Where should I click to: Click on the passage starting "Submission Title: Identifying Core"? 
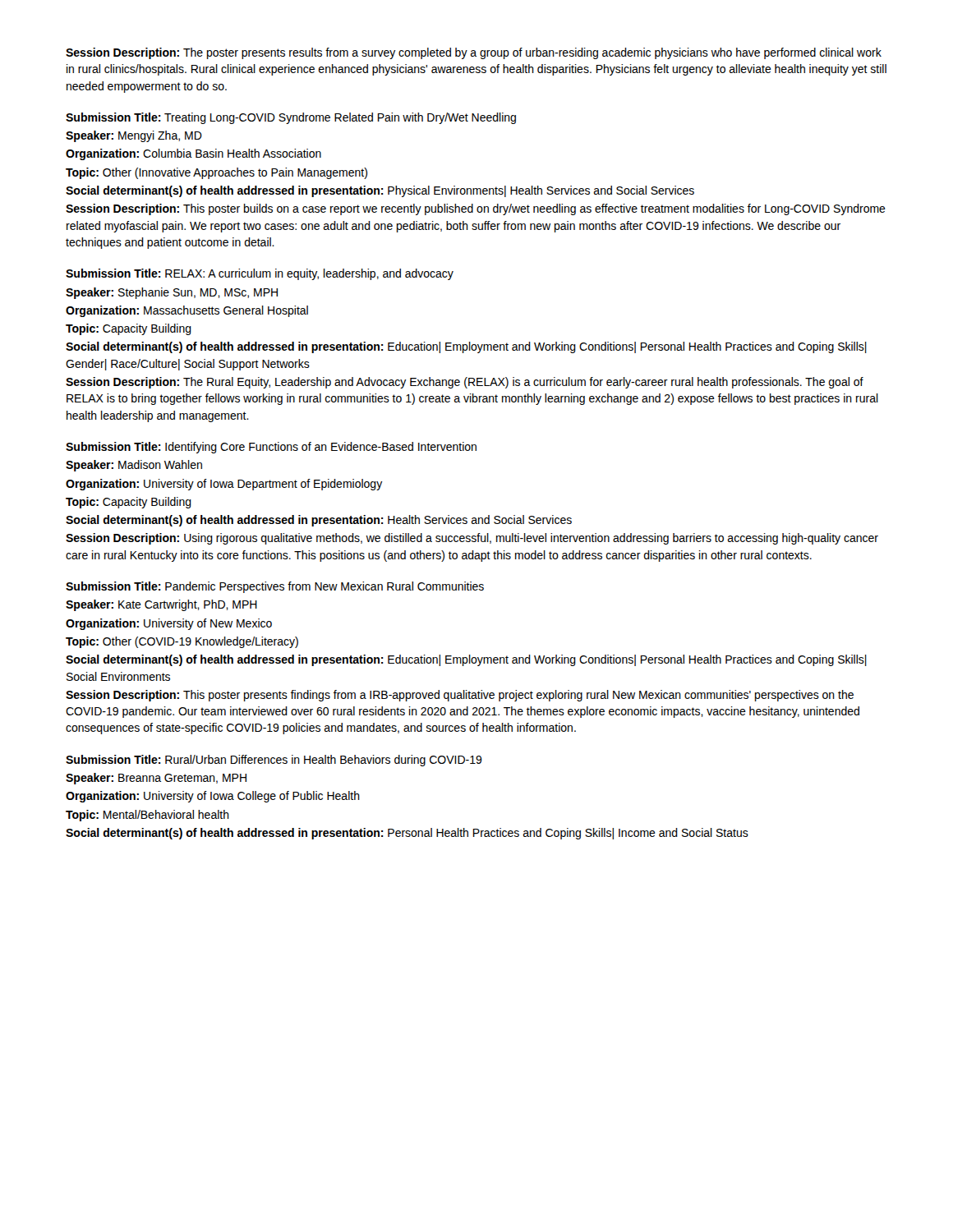[271, 448]
